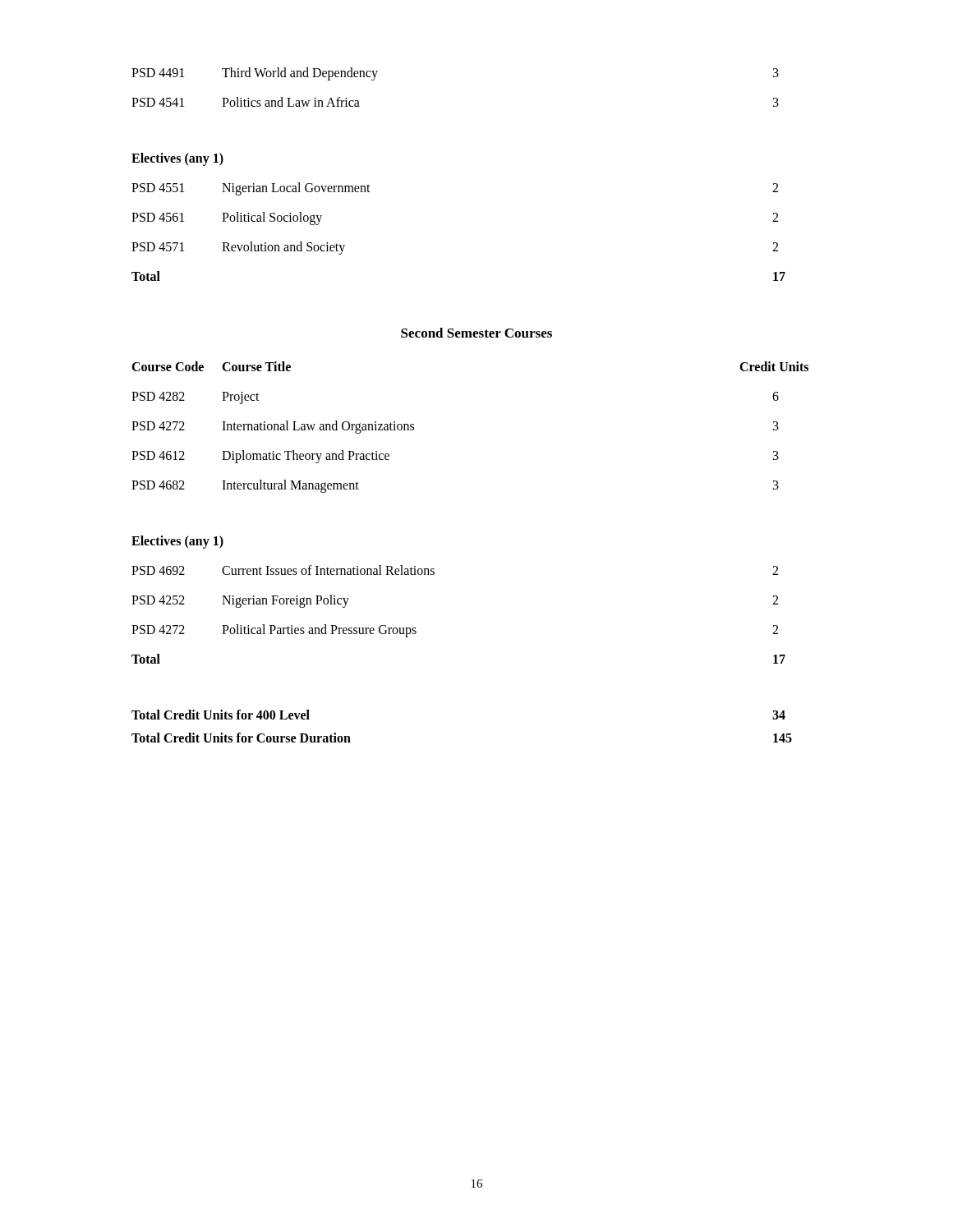Viewport: 953px width, 1232px height.
Task: Find the block on this page that starts "PSD 4551 Nigerian Local"
Action: point(161,189)
